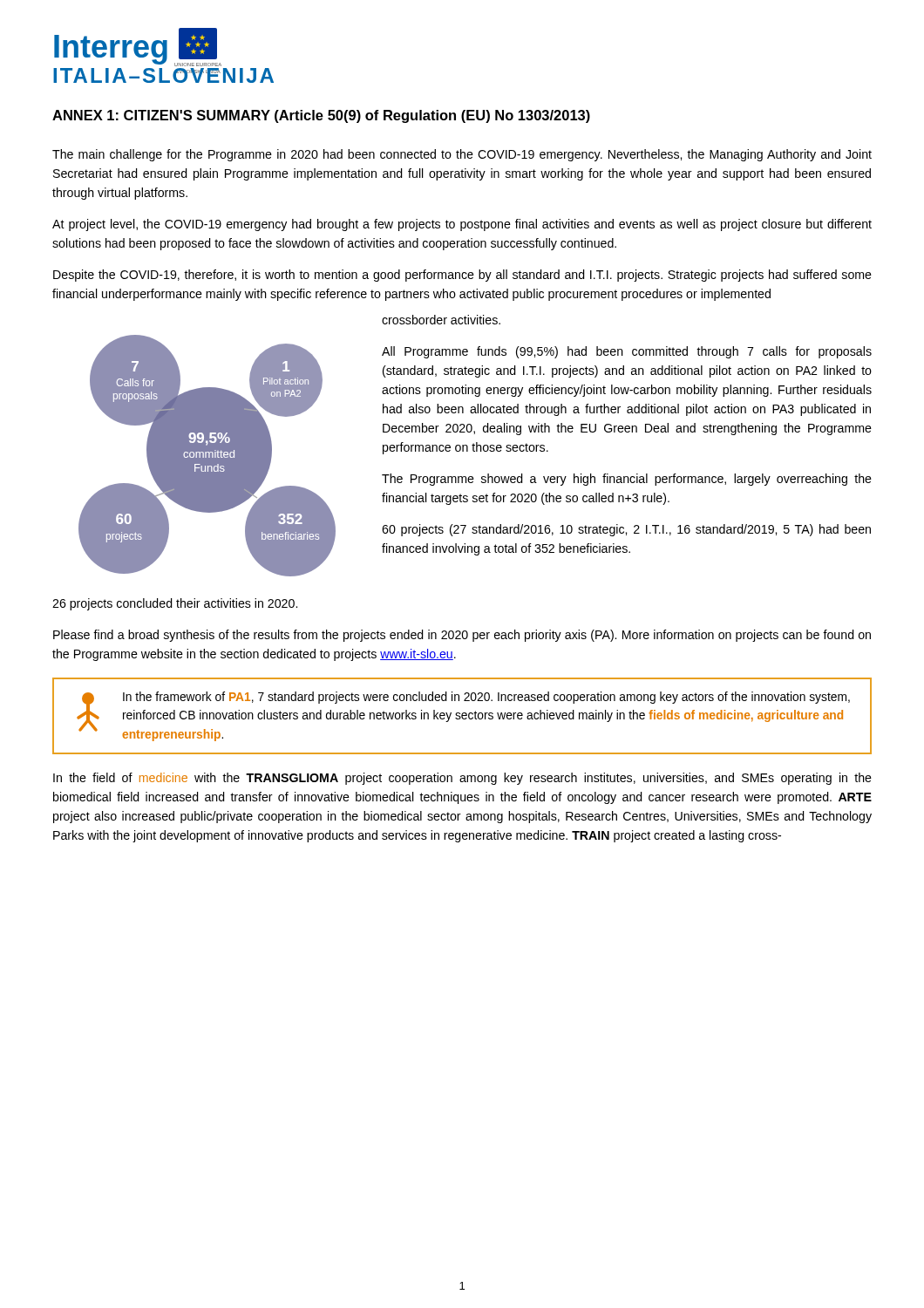Screen dimensions: 1308x924
Task: Locate the text that reads "crossborder activities."
Action: click(x=442, y=320)
